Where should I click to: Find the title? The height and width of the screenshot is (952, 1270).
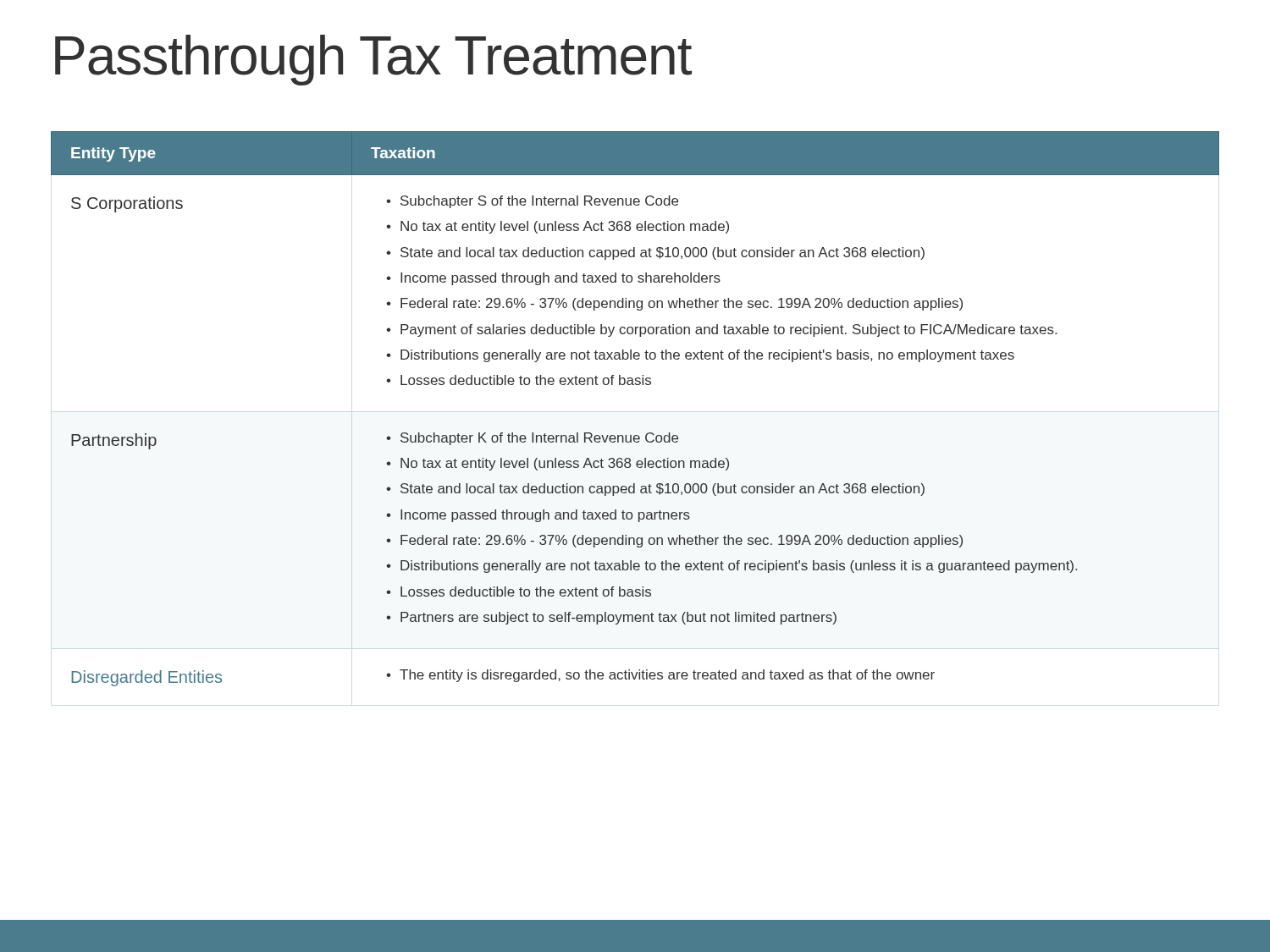pos(371,56)
